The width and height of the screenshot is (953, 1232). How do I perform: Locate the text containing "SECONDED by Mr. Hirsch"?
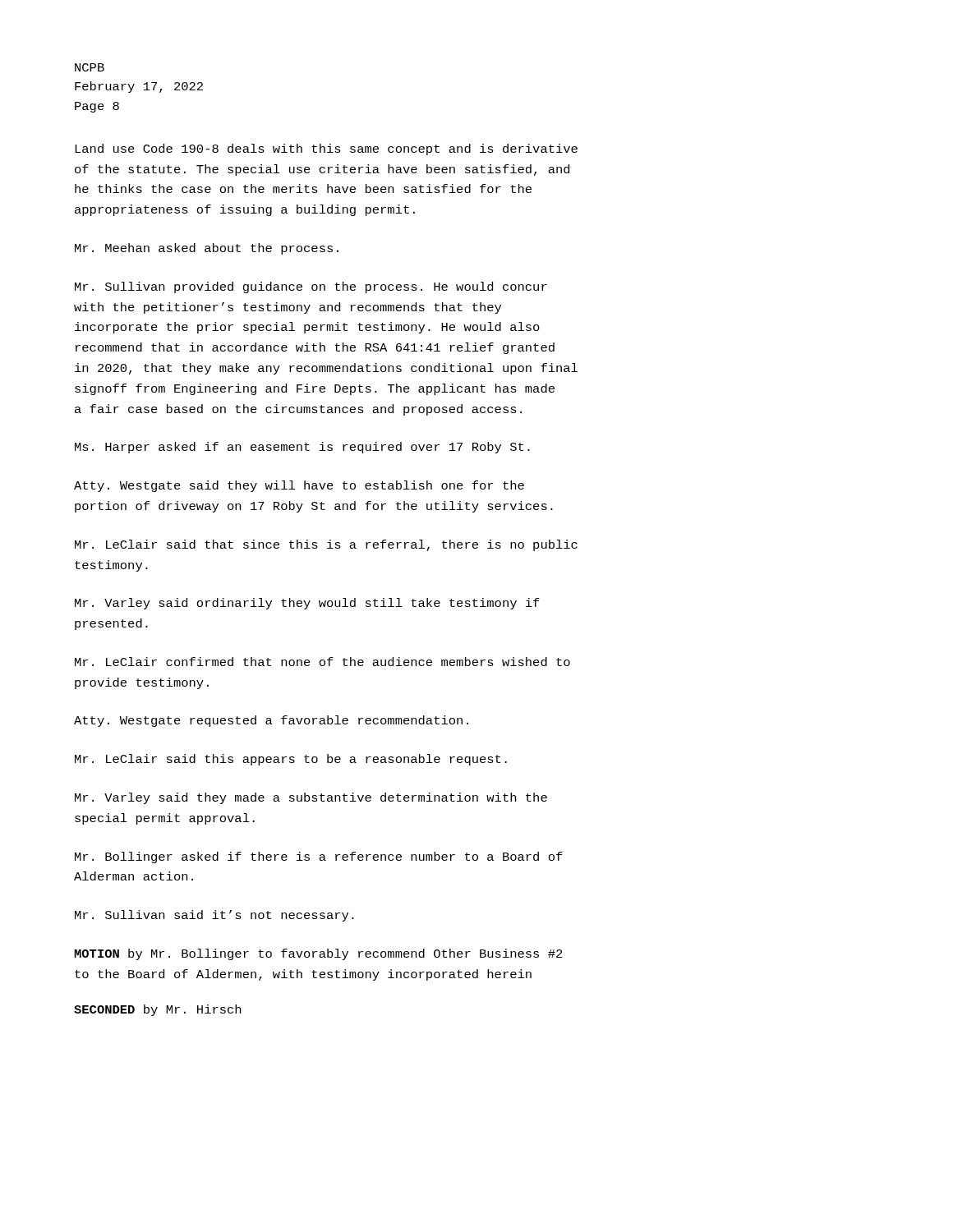pos(158,1010)
